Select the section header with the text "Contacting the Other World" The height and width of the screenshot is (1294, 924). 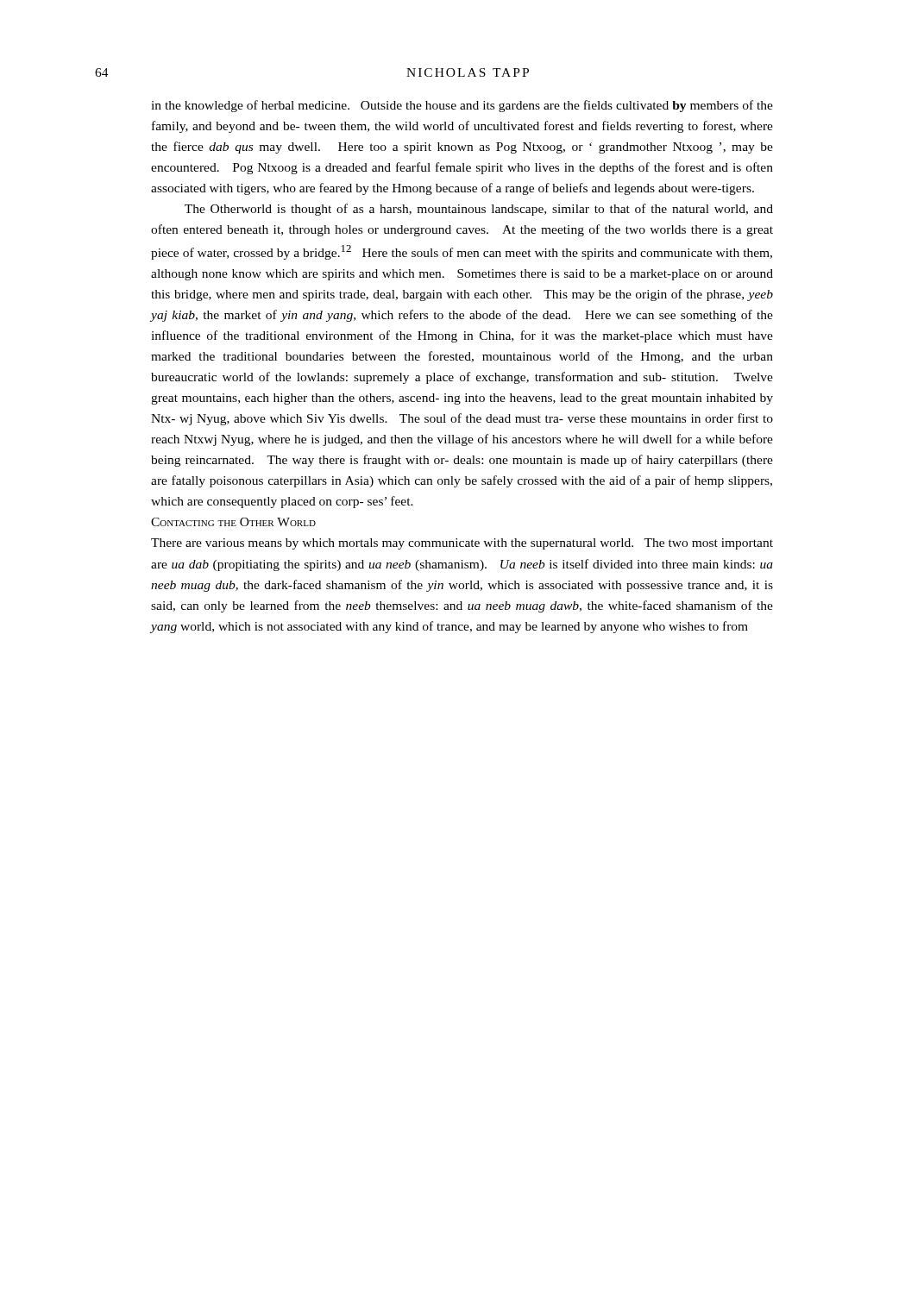pyautogui.click(x=233, y=522)
